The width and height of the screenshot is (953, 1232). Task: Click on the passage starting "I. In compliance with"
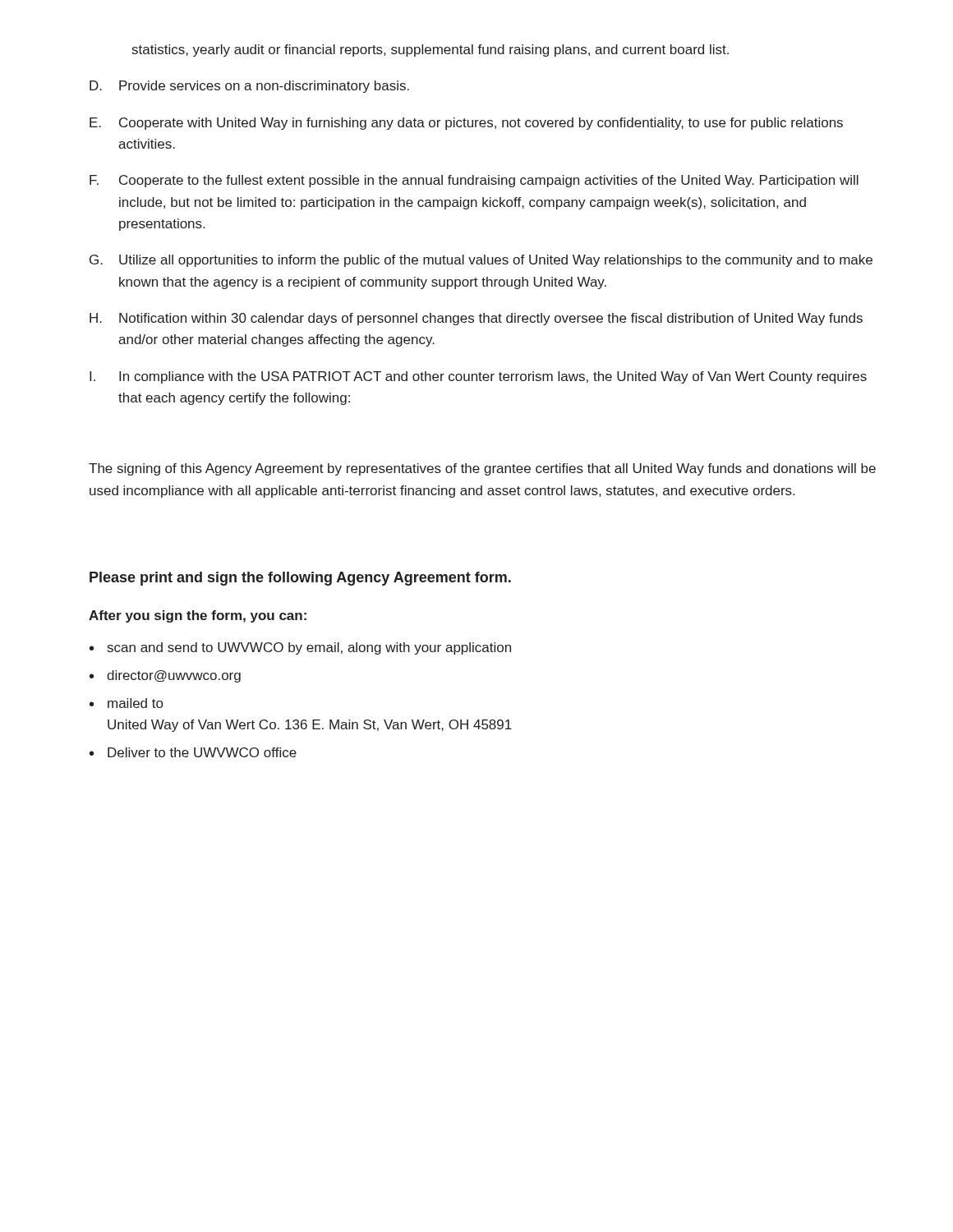click(484, 388)
